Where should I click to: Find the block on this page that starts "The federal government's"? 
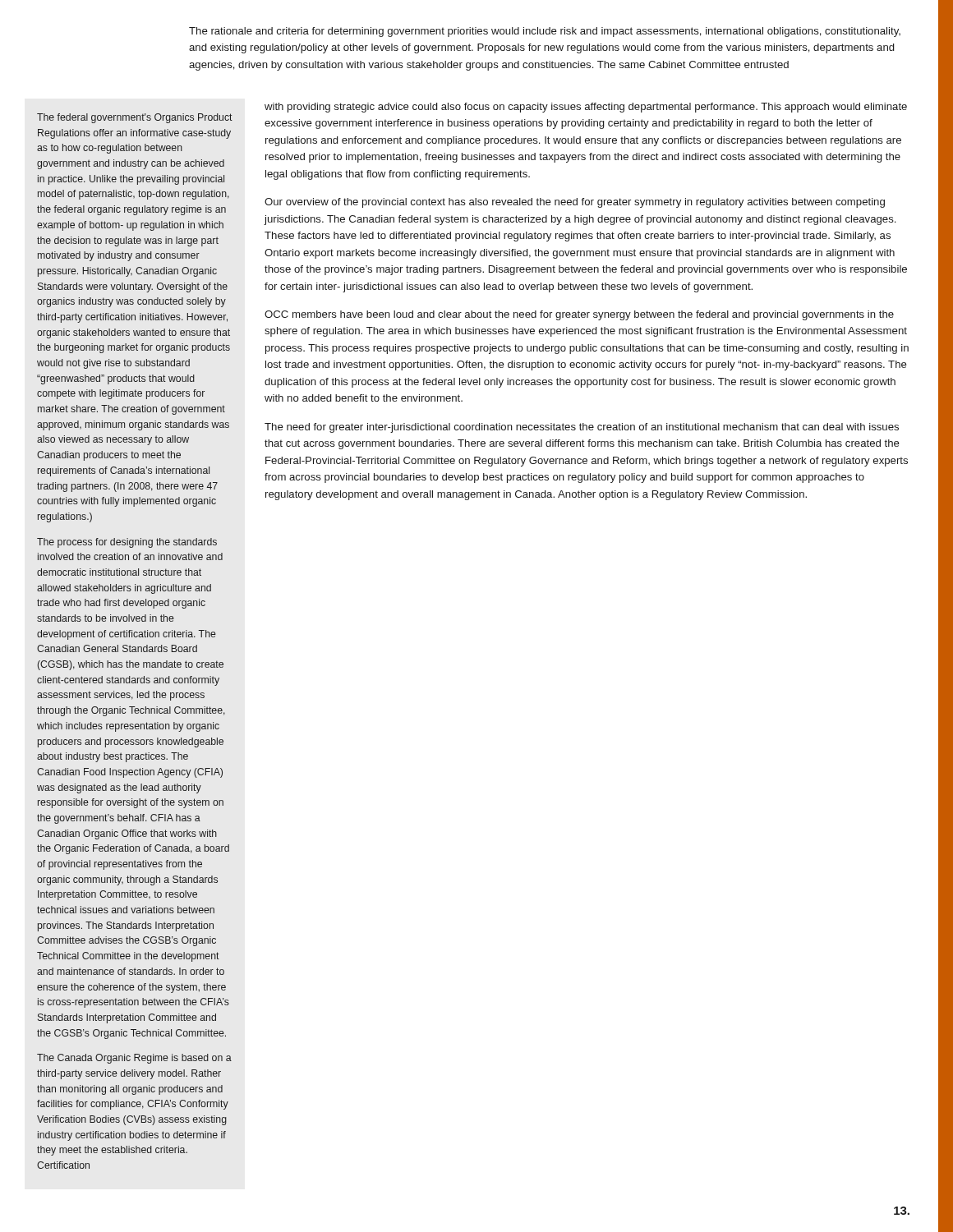point(135,642)
